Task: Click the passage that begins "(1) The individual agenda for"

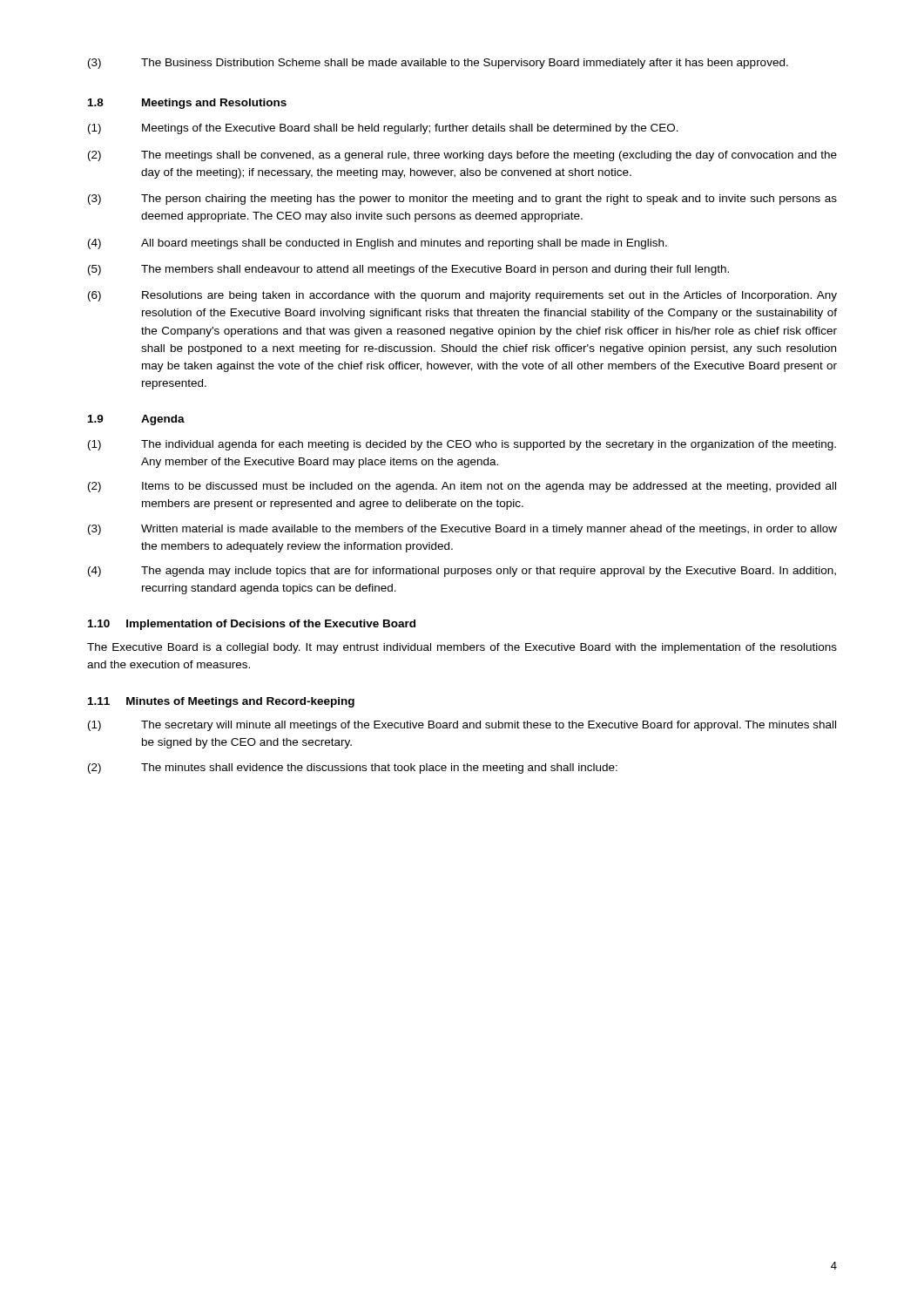Action: click(462, 453)
